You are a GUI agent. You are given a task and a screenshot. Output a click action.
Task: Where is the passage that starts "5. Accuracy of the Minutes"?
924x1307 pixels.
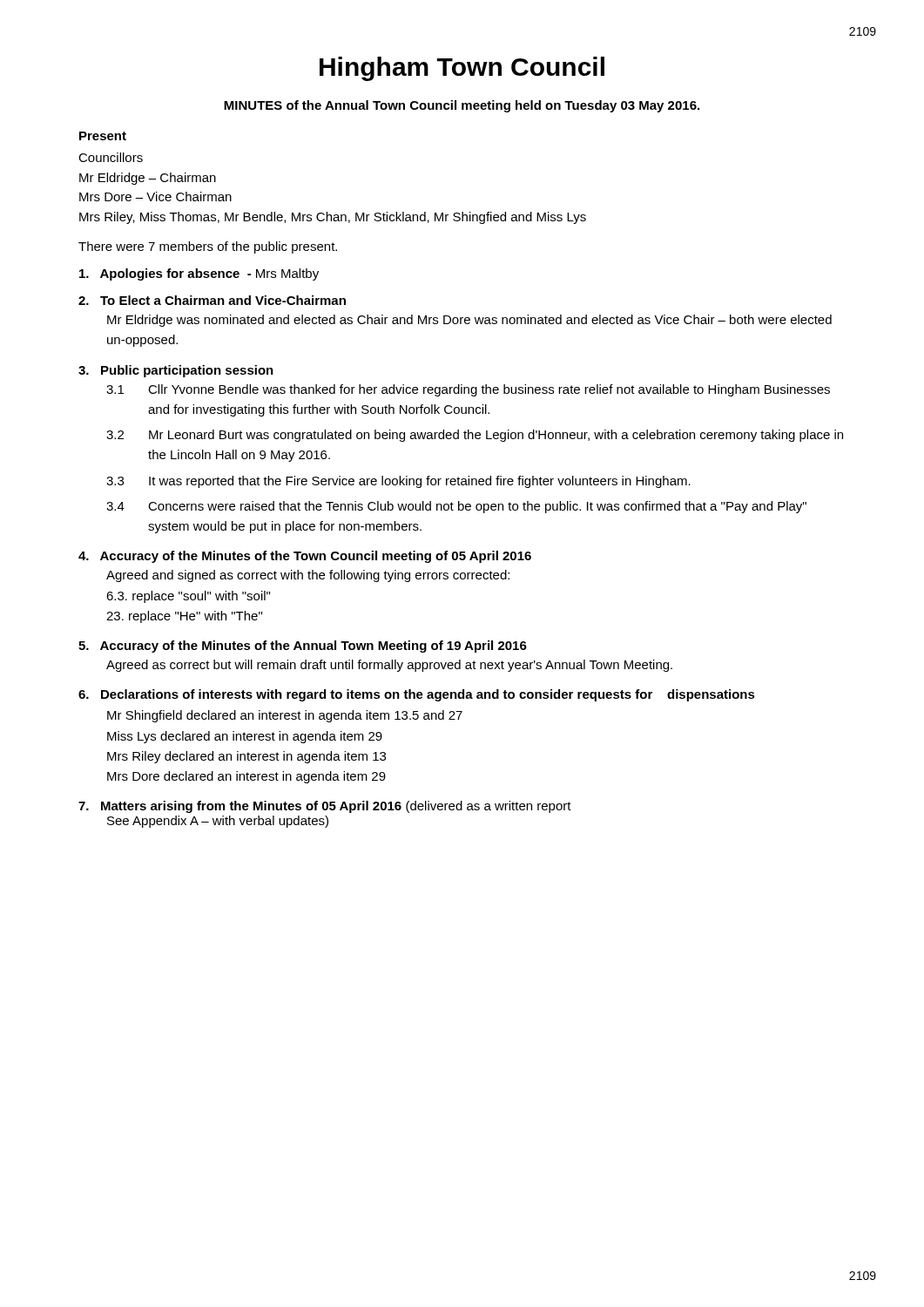(462, 656)
